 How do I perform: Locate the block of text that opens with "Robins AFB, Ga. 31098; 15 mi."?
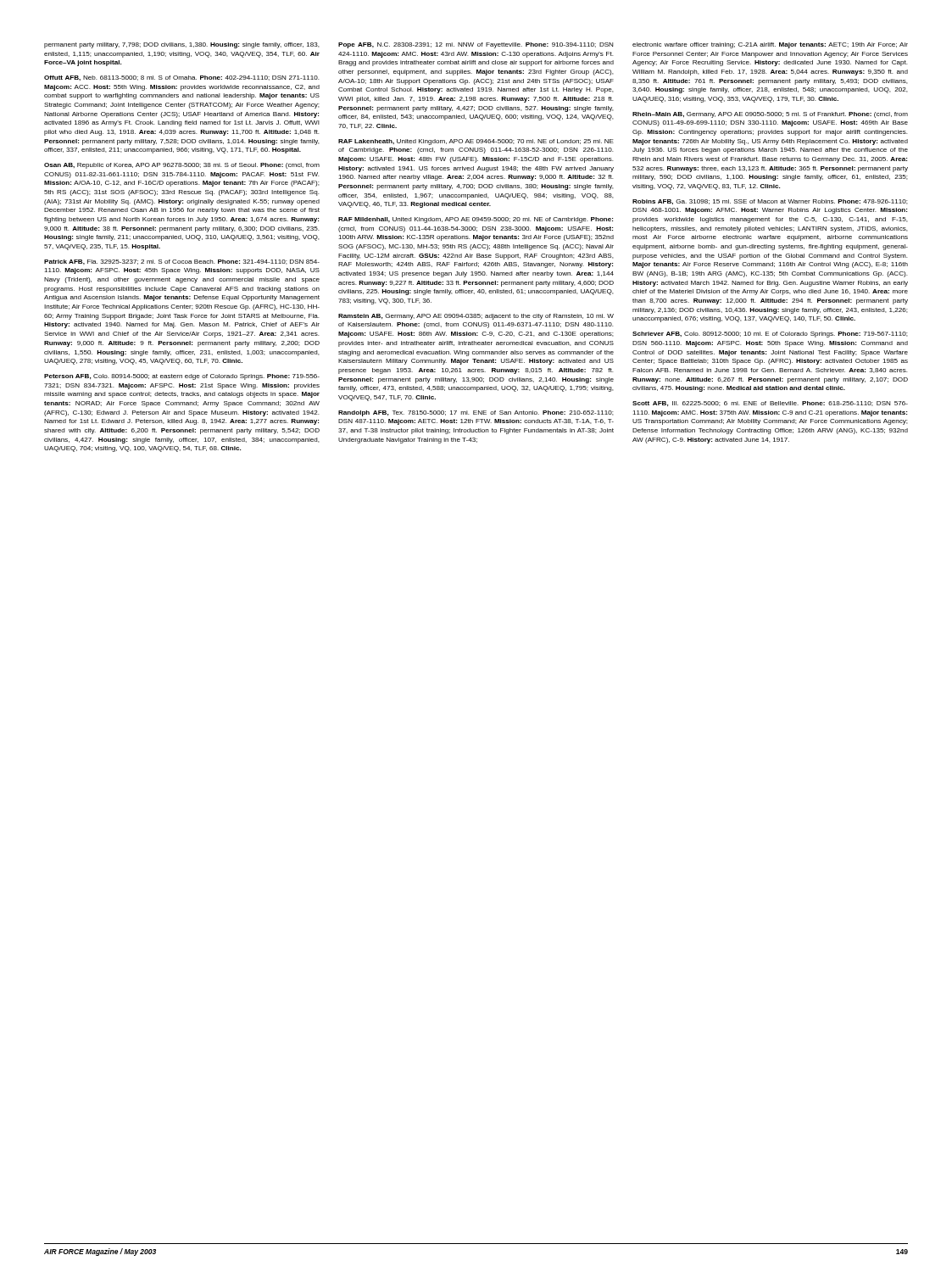point(770,261)
